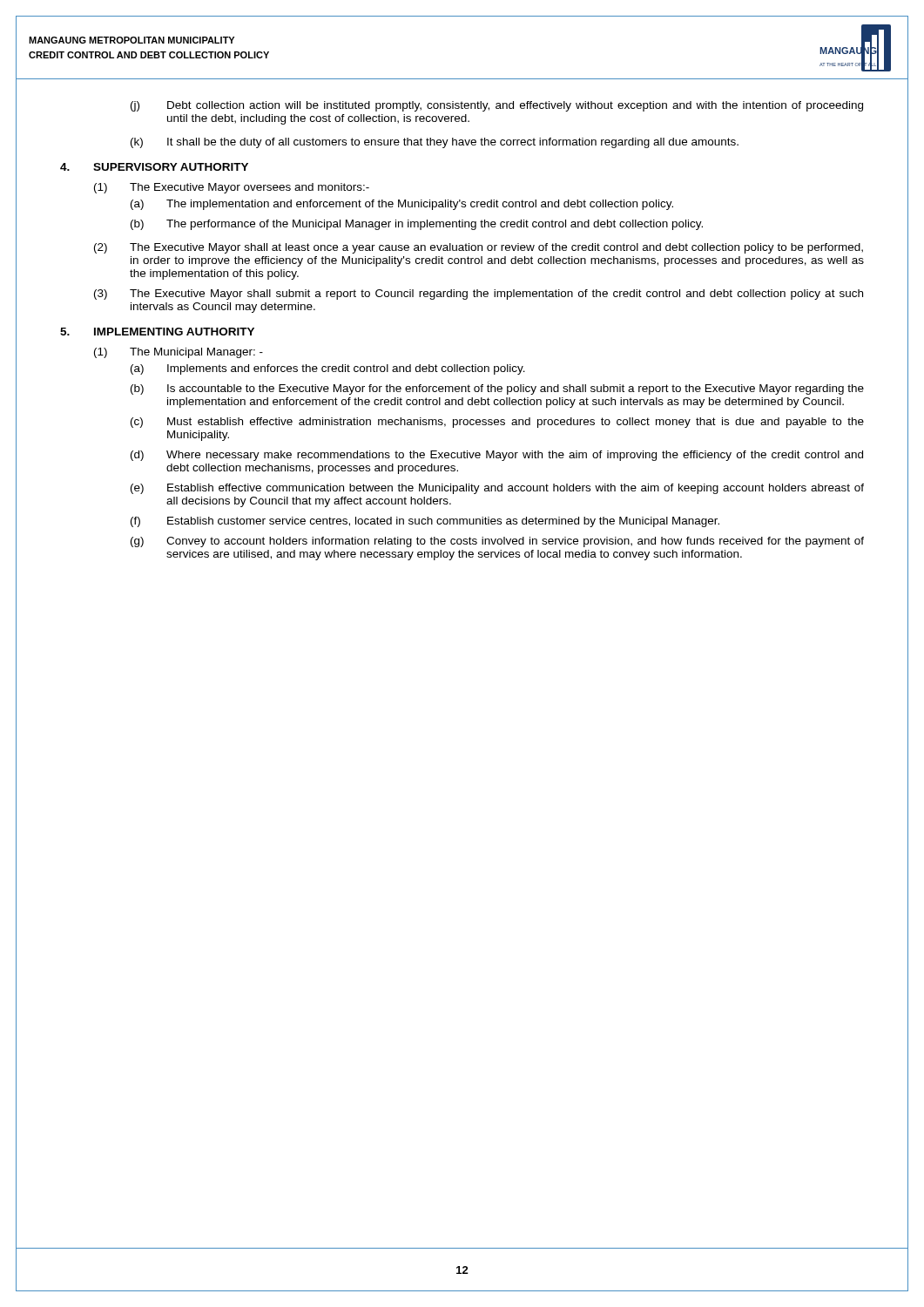Click the passage that begins "(j) Debt collection action will be"
This screenshot has height=1307, width=924.
tap(497, 111)
